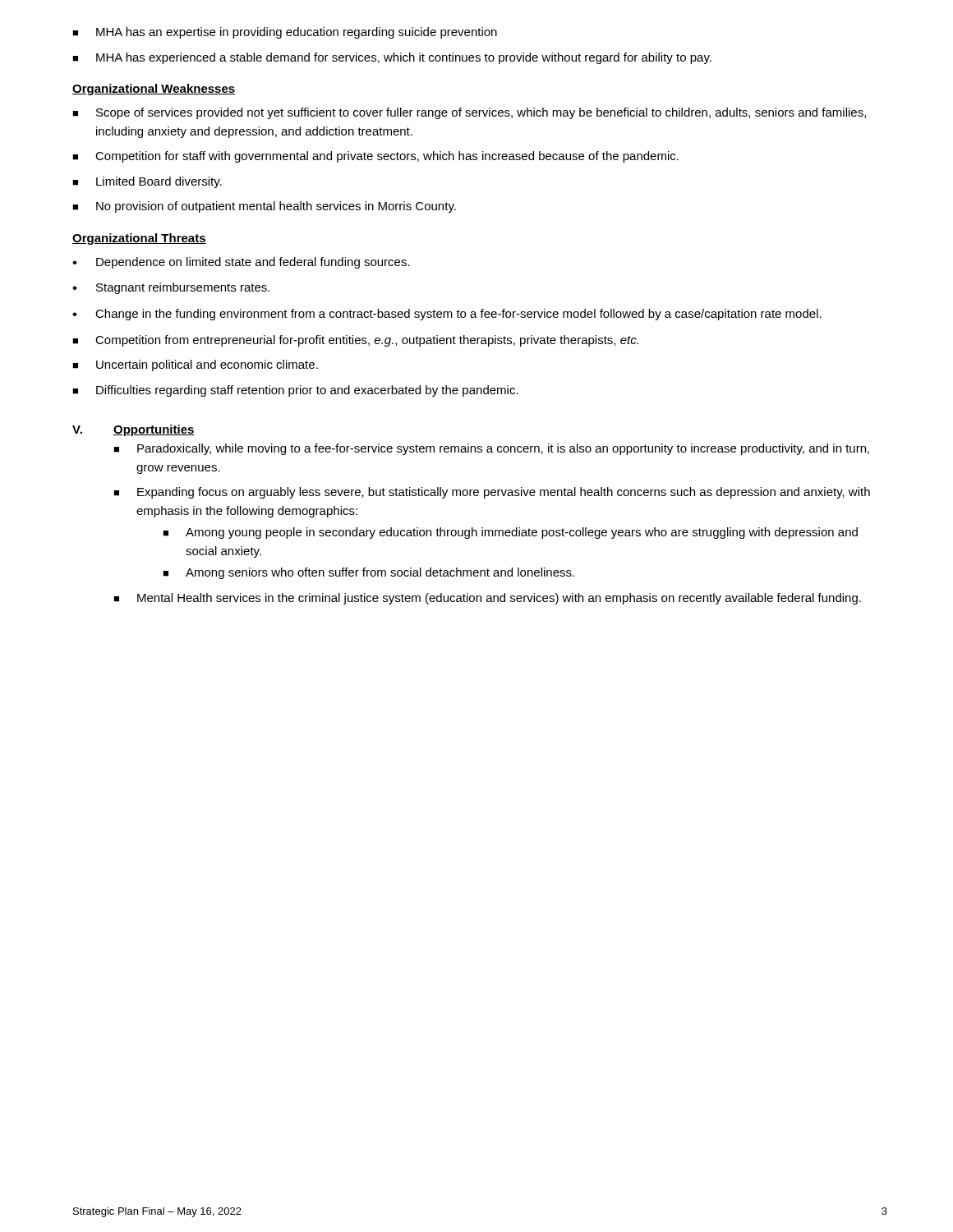Find the block starting "• Dependence on limited state and federal funding"

tap(241, 263)
